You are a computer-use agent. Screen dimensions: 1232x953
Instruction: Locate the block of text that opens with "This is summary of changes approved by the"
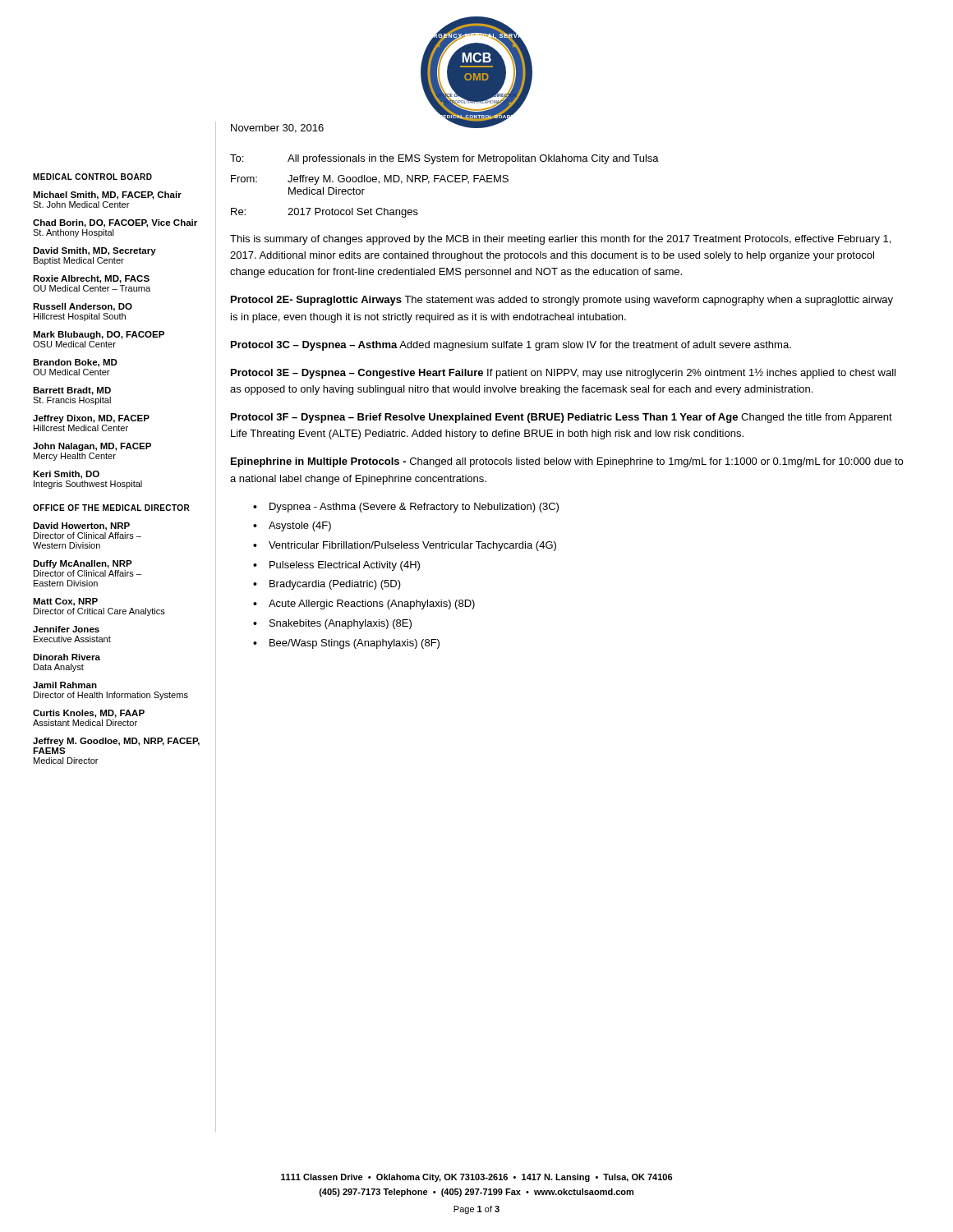coord(561,255)
